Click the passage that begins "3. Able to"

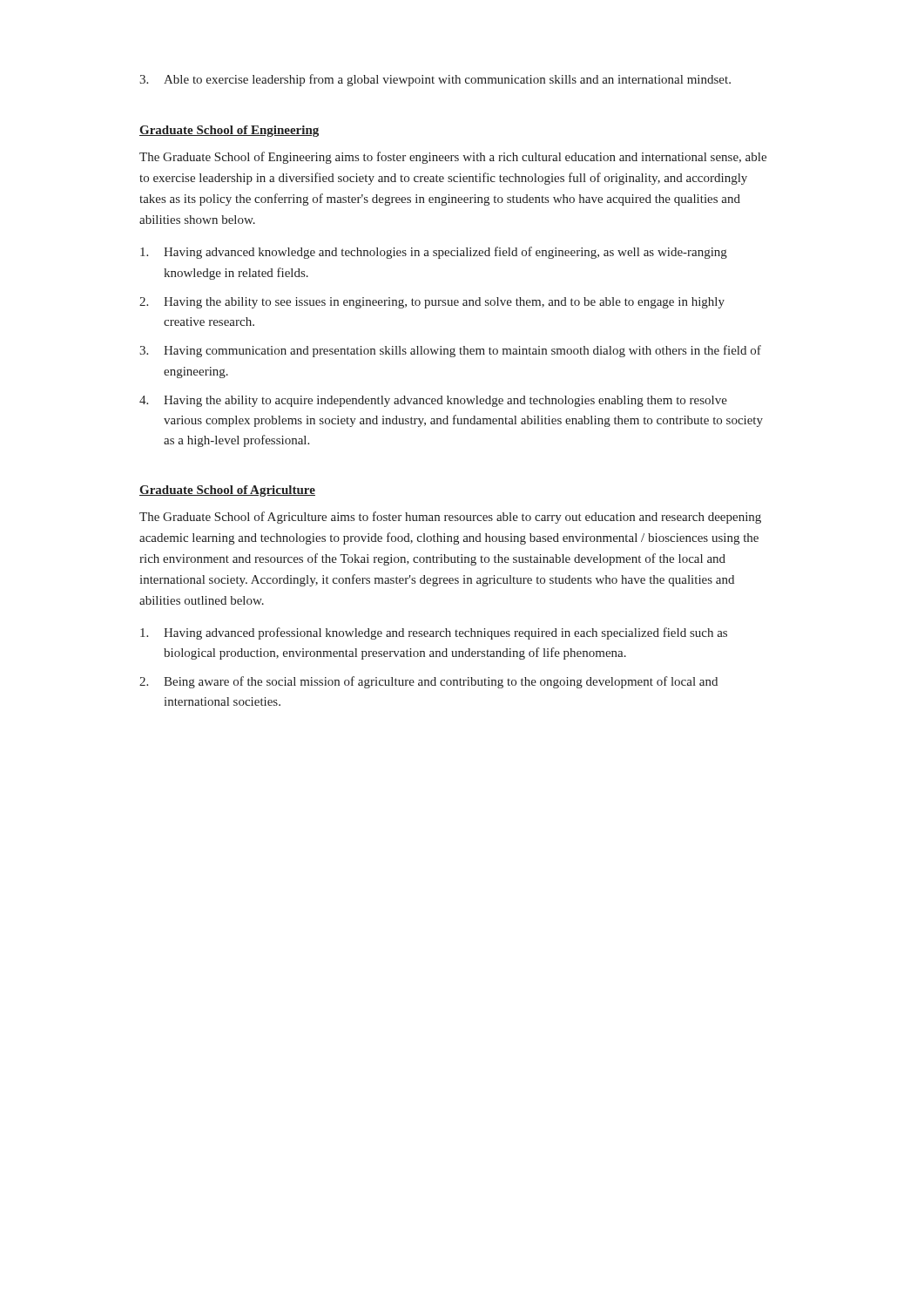click(453, 80)
